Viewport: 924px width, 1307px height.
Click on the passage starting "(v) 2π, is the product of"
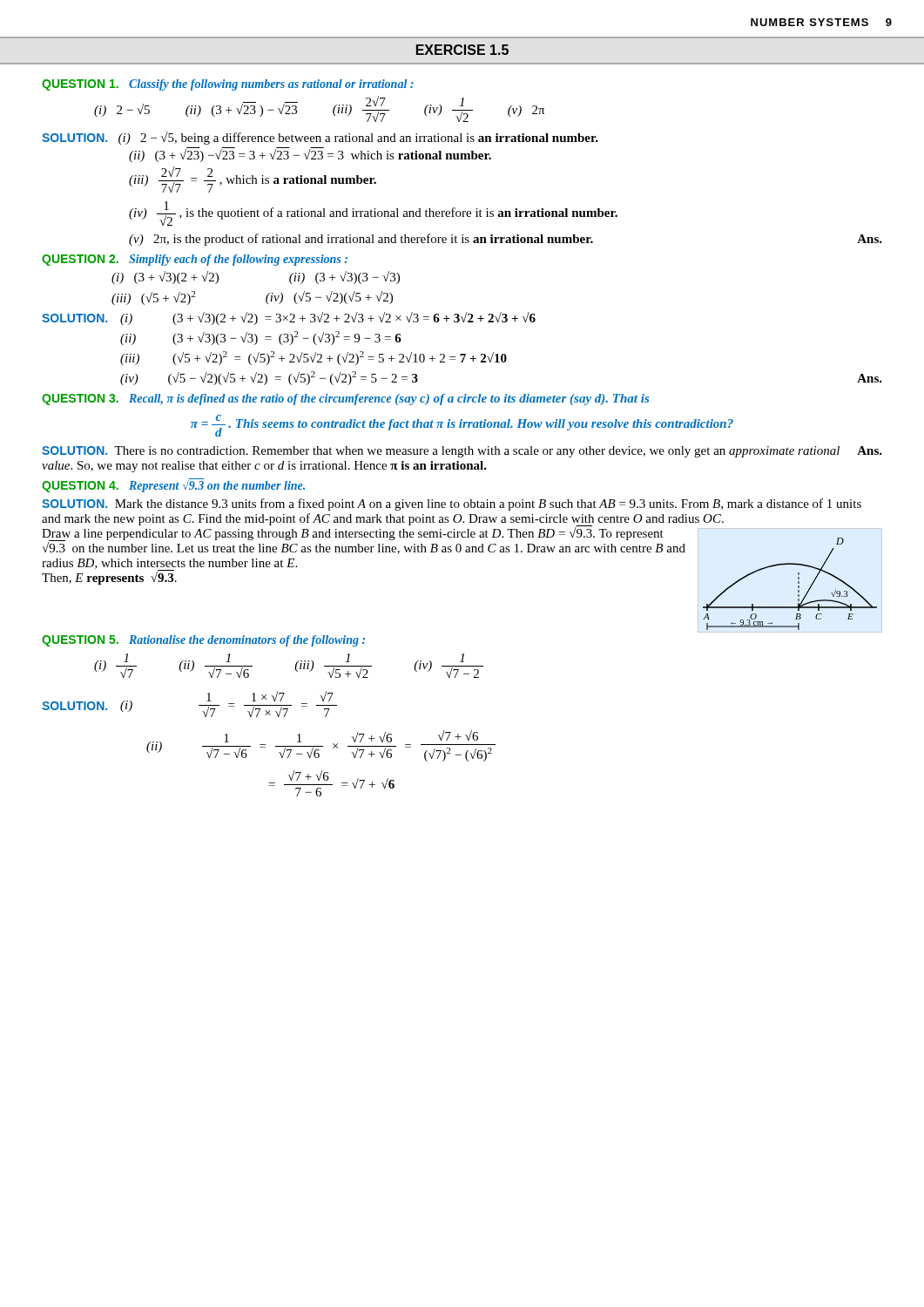506,239
